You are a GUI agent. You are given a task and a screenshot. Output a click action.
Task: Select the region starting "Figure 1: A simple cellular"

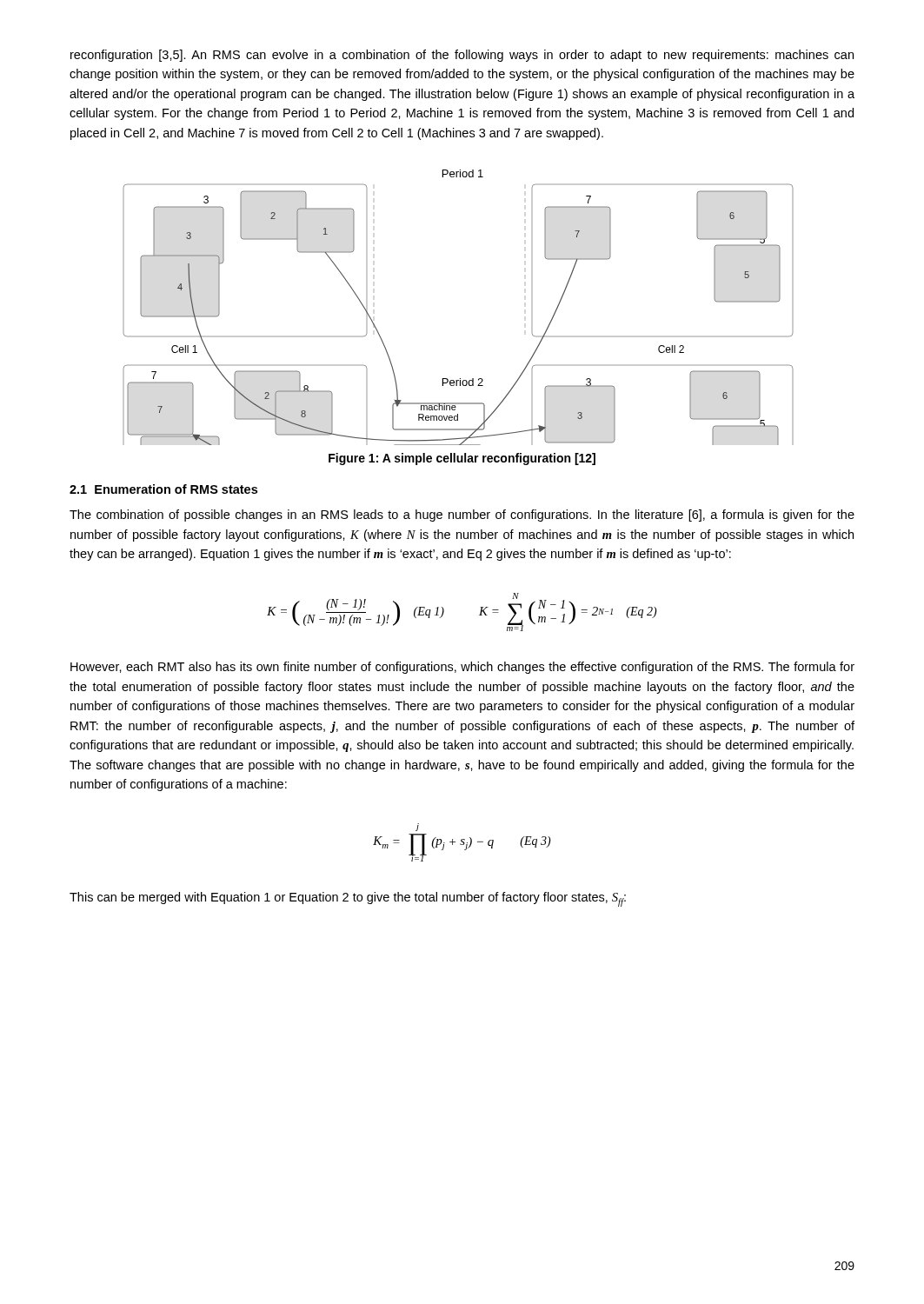coord(462,458)
